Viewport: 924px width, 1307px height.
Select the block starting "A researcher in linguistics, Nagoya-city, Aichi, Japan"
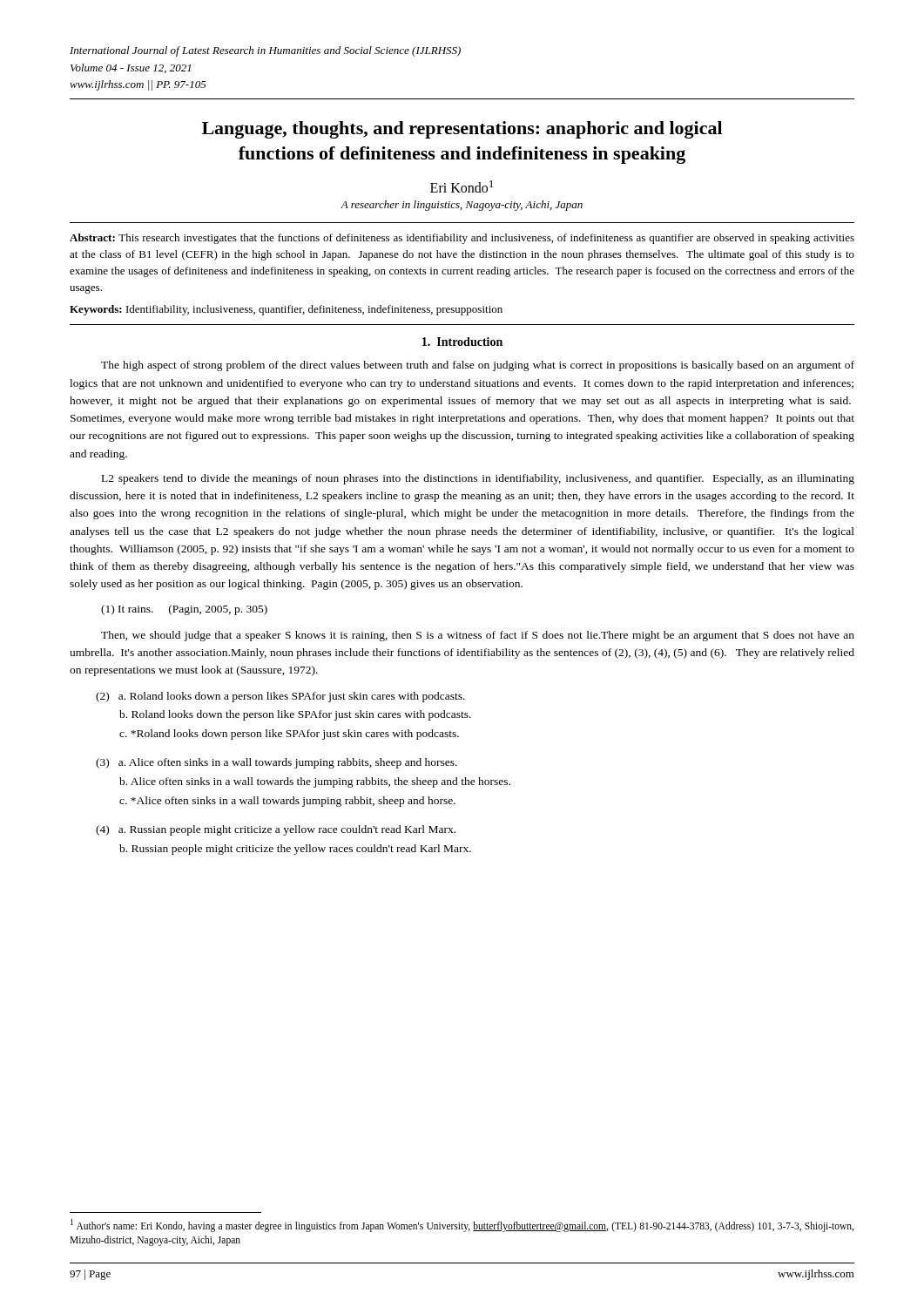pyautogui.click(x=462, y=205)
